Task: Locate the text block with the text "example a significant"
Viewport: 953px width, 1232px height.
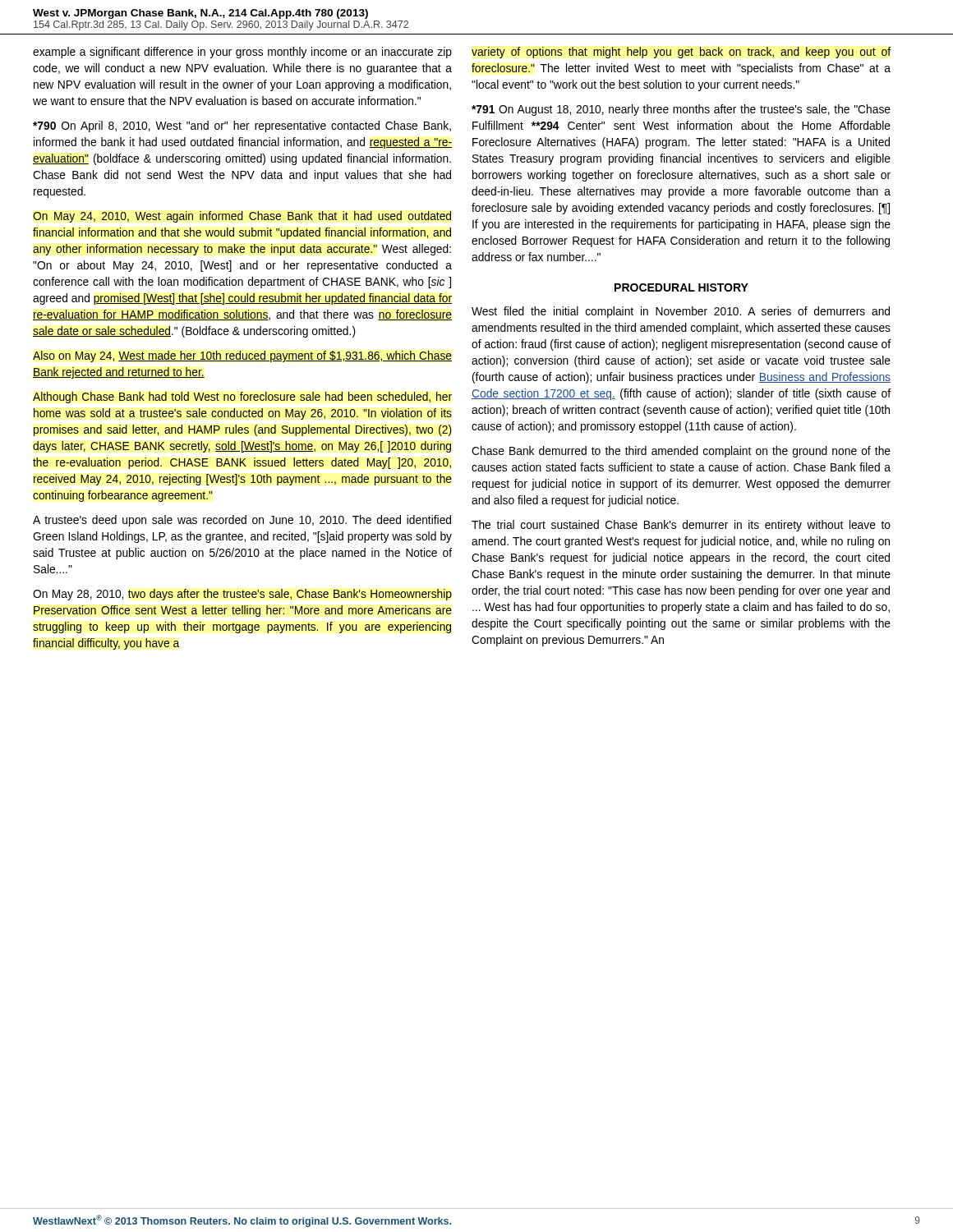Action: tap(242, 77)
